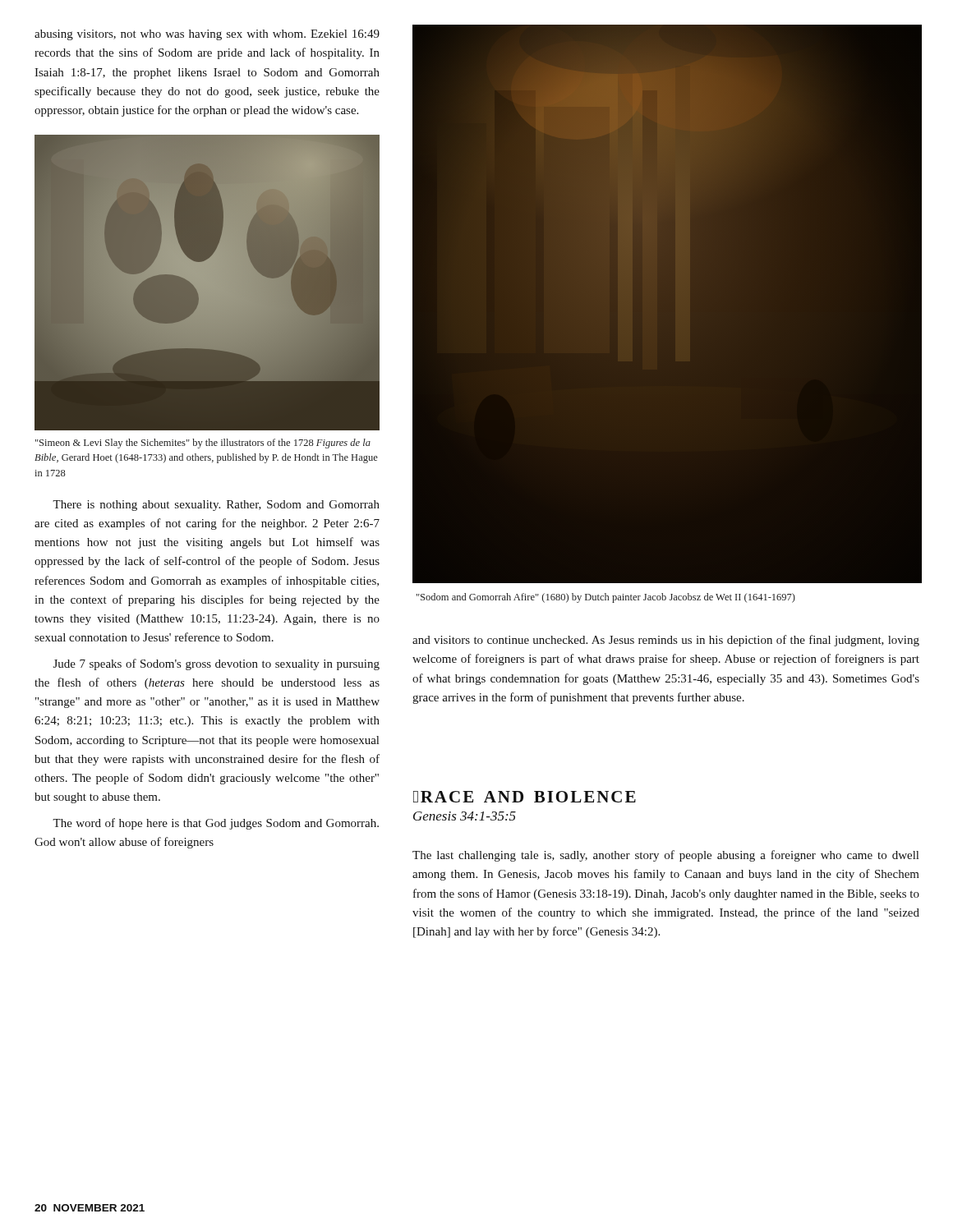Find the photo

coord(667,306)
